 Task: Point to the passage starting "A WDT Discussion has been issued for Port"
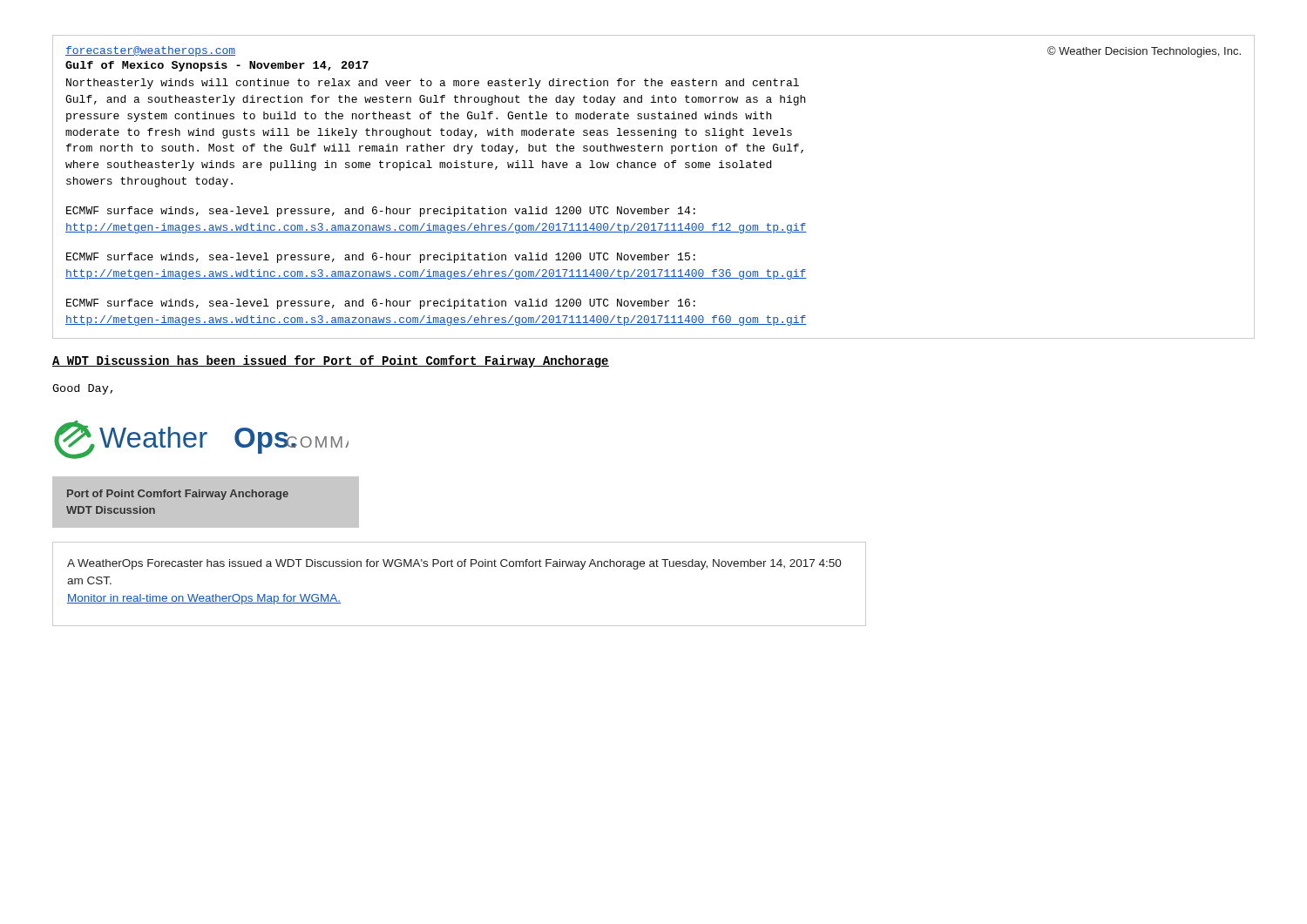(x=330, y=361)
